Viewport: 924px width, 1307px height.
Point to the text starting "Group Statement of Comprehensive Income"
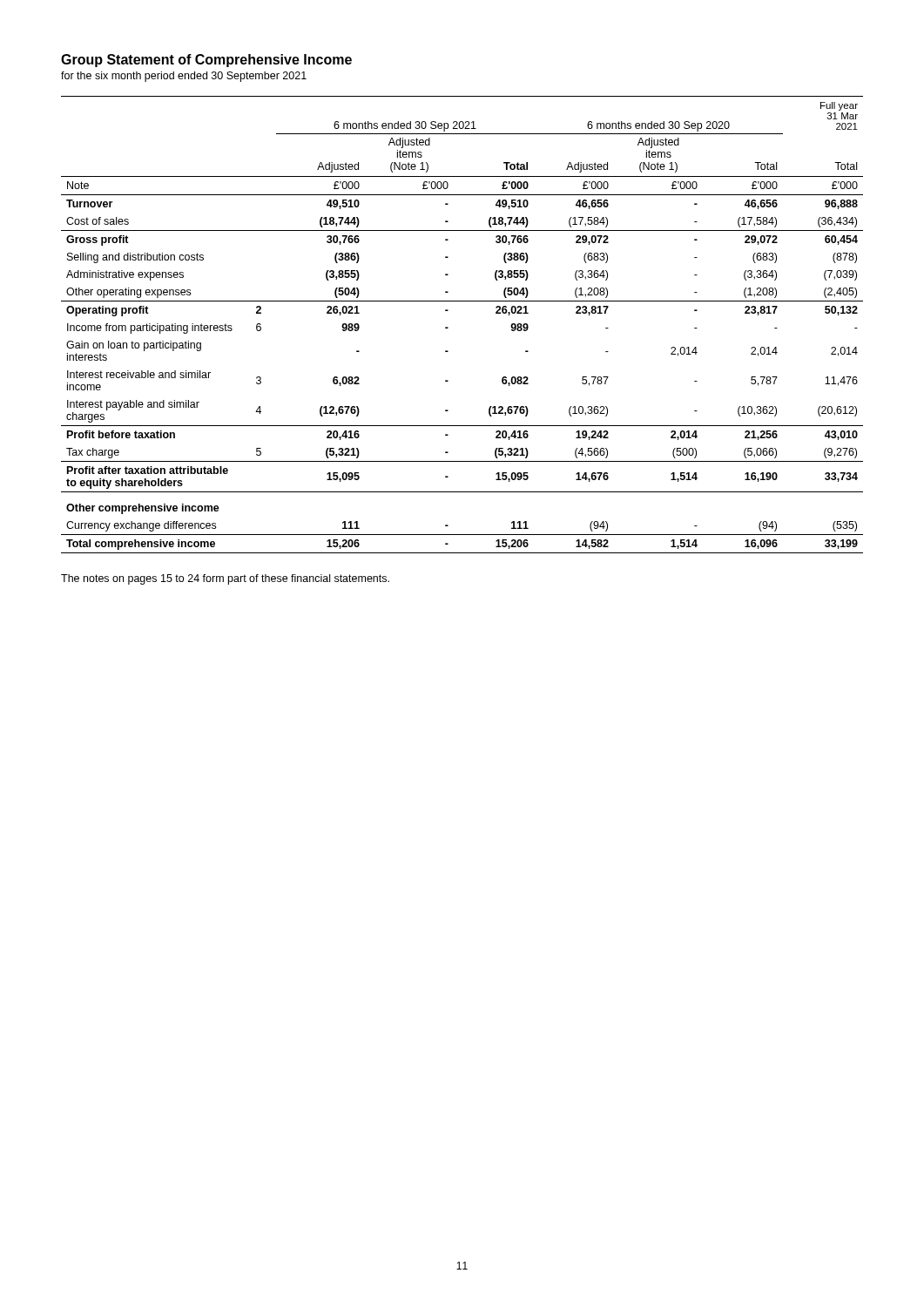(206, 61)
